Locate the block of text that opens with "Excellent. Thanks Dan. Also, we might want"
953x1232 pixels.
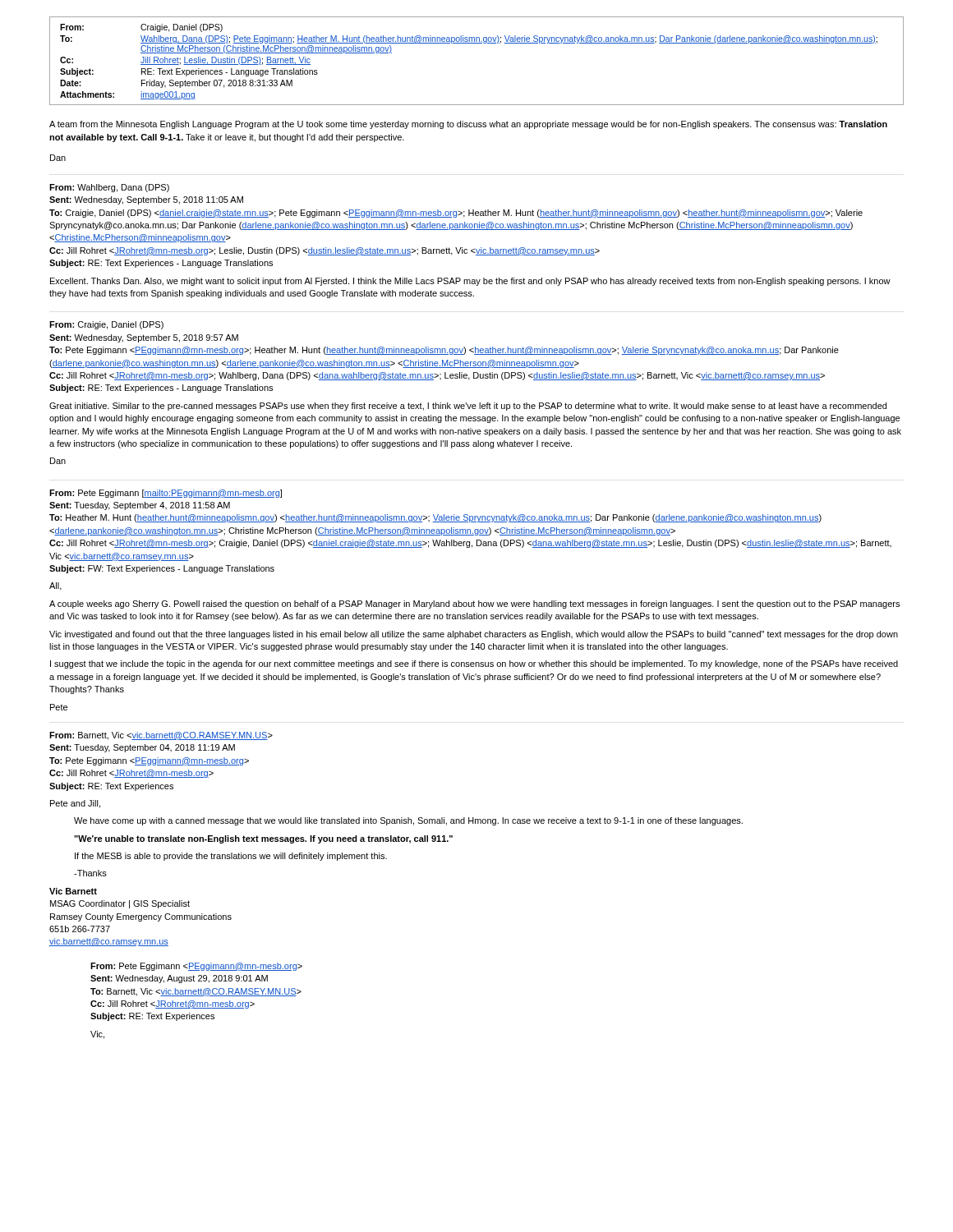pos(476,287)
